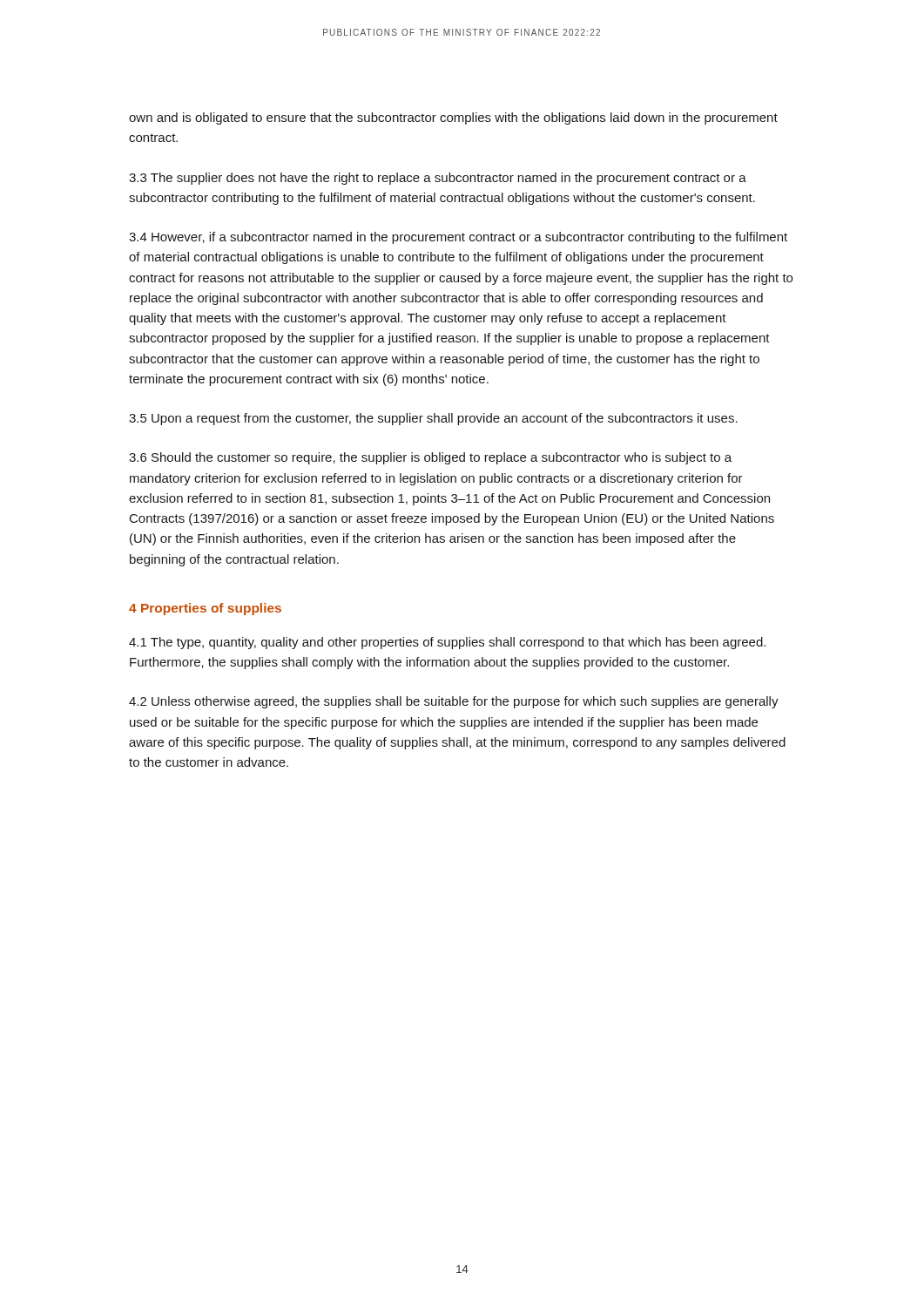
Task: Find the section header with the text "4 Properties of supplies"
Action: (x=205, y=608)
